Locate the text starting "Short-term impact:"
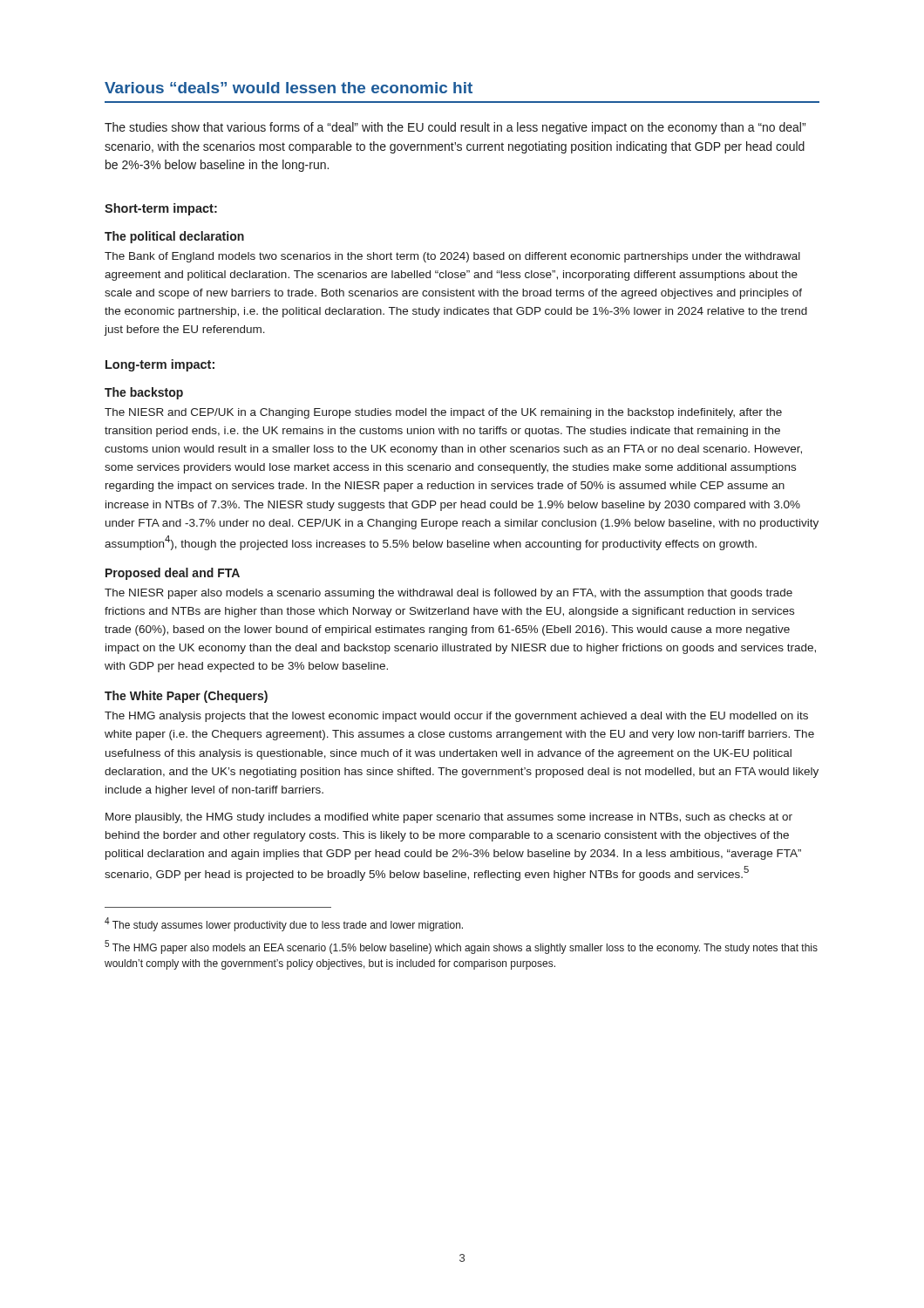This screenshot has height=1308, width=924. pyautogui.click(x=161, y=209)
